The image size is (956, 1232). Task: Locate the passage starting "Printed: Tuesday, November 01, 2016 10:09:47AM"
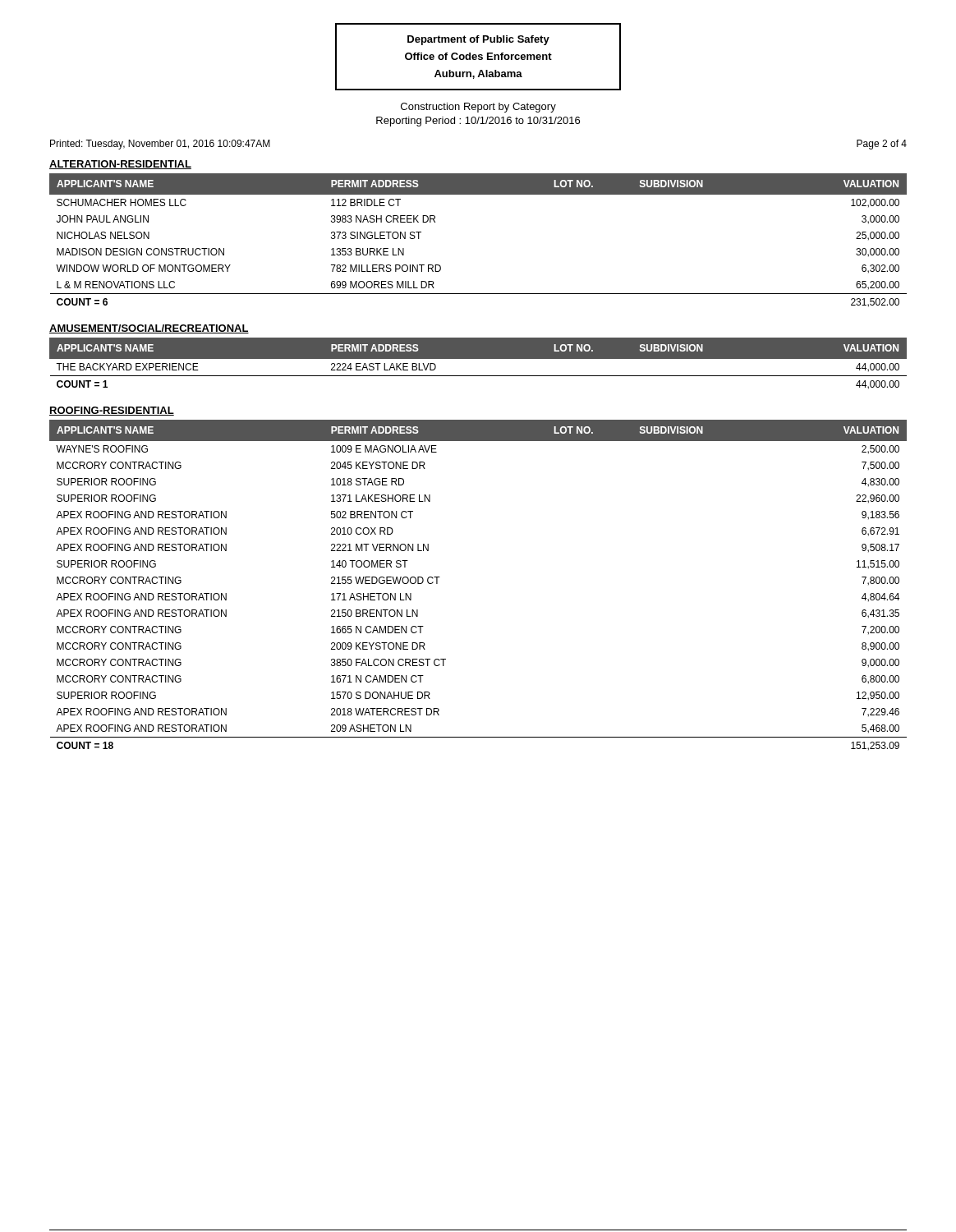click(x=160, y=144)
